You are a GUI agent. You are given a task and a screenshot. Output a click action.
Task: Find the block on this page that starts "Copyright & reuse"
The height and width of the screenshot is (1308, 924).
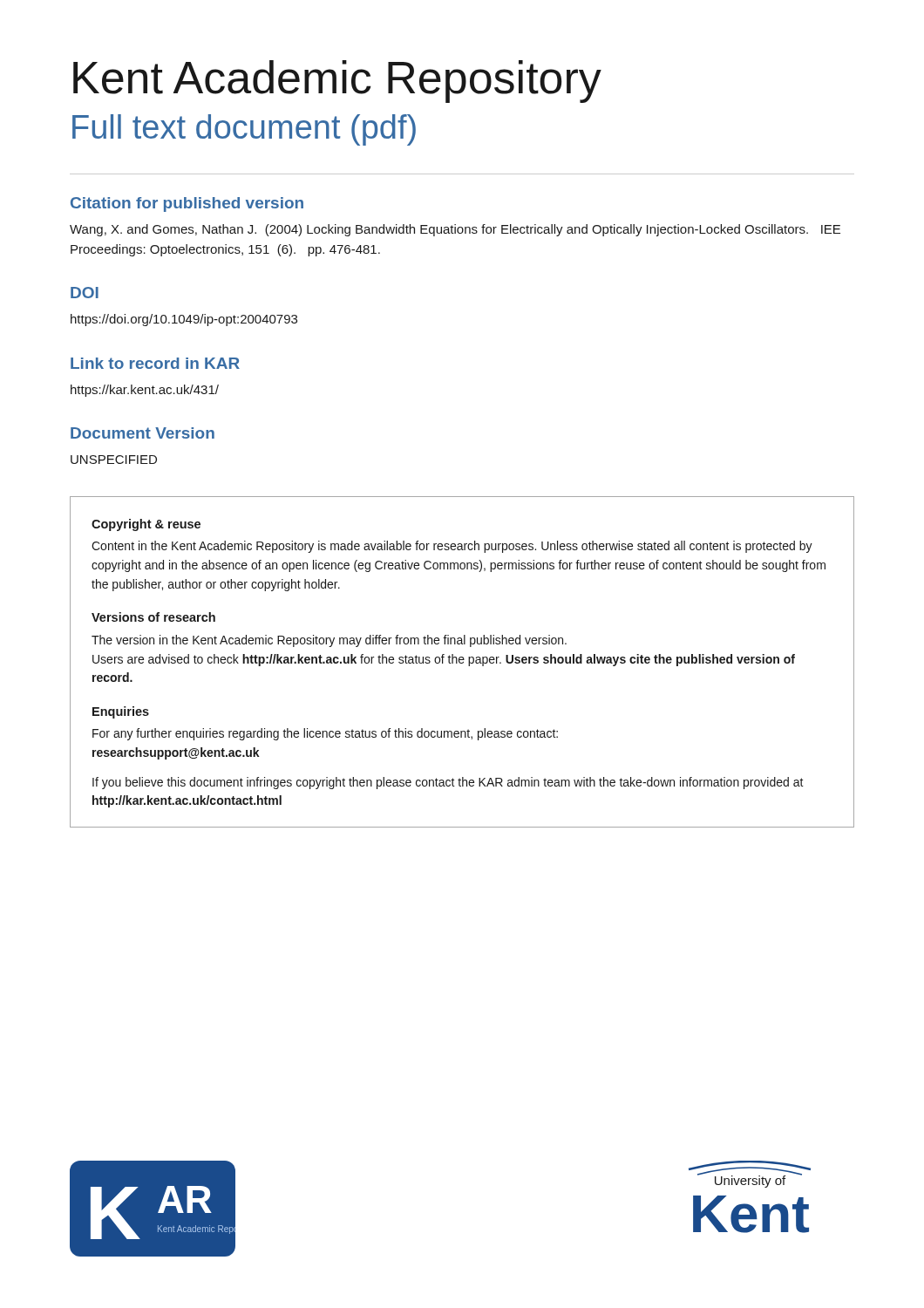(x=462, y=663)
